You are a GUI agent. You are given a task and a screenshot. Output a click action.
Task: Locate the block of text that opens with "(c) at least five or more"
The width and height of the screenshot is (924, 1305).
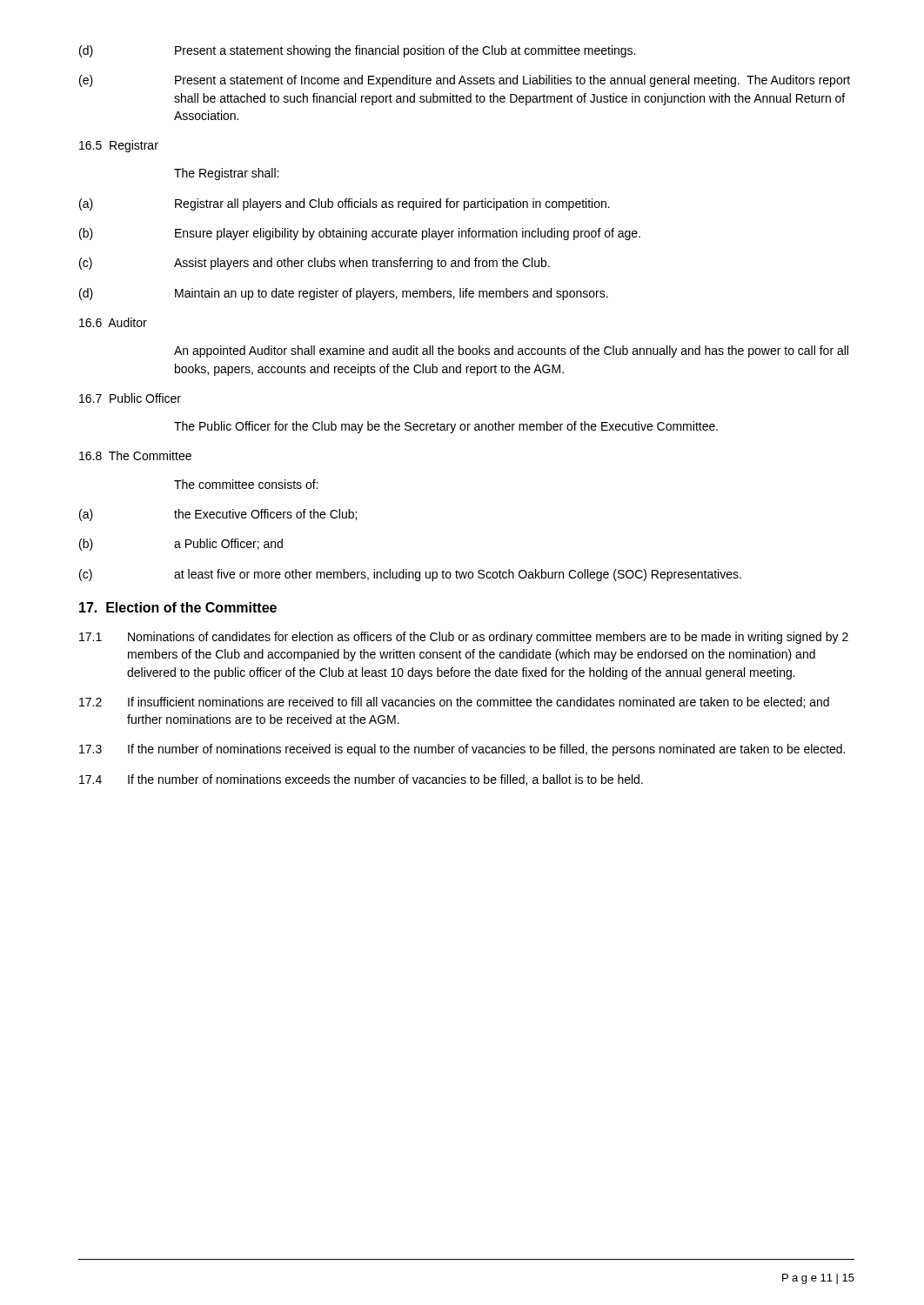[x=410, y=574]
